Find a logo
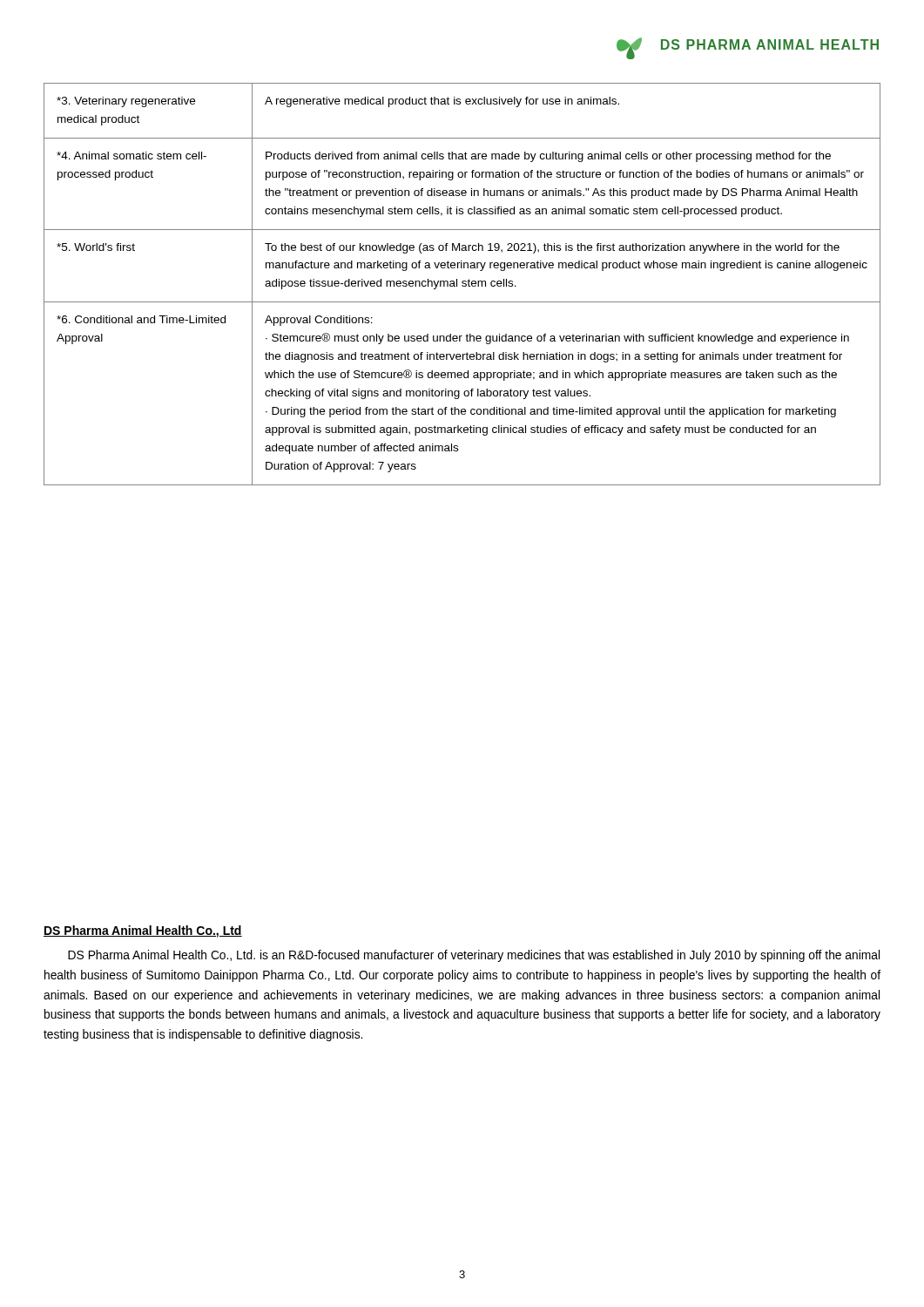924x1307 pixels. click(x=745, y=45)
